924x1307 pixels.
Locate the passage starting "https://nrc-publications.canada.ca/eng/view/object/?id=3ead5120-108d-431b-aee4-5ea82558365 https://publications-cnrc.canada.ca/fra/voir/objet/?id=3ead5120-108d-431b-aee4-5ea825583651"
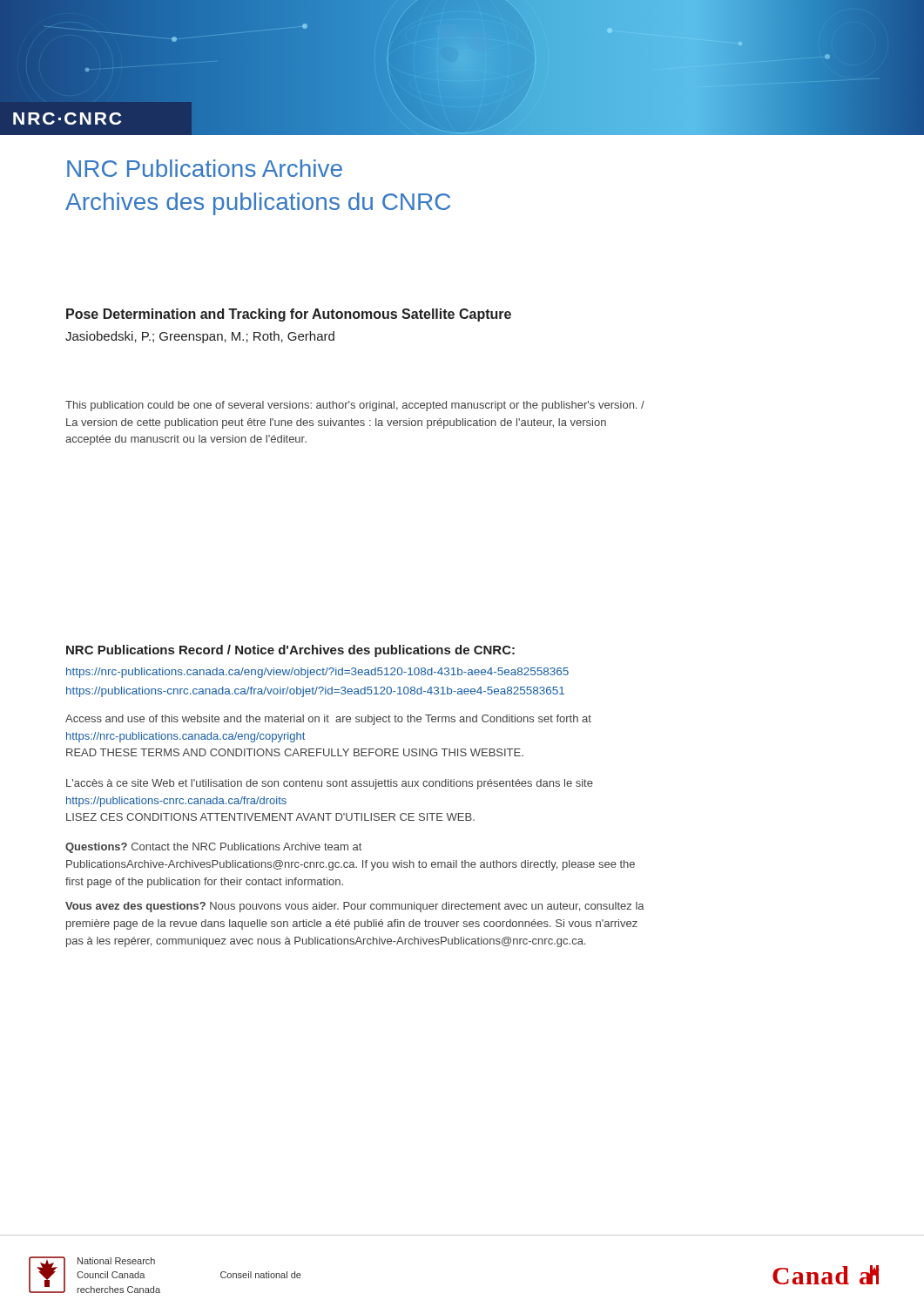pyautogui.click(x=449, y=681)
